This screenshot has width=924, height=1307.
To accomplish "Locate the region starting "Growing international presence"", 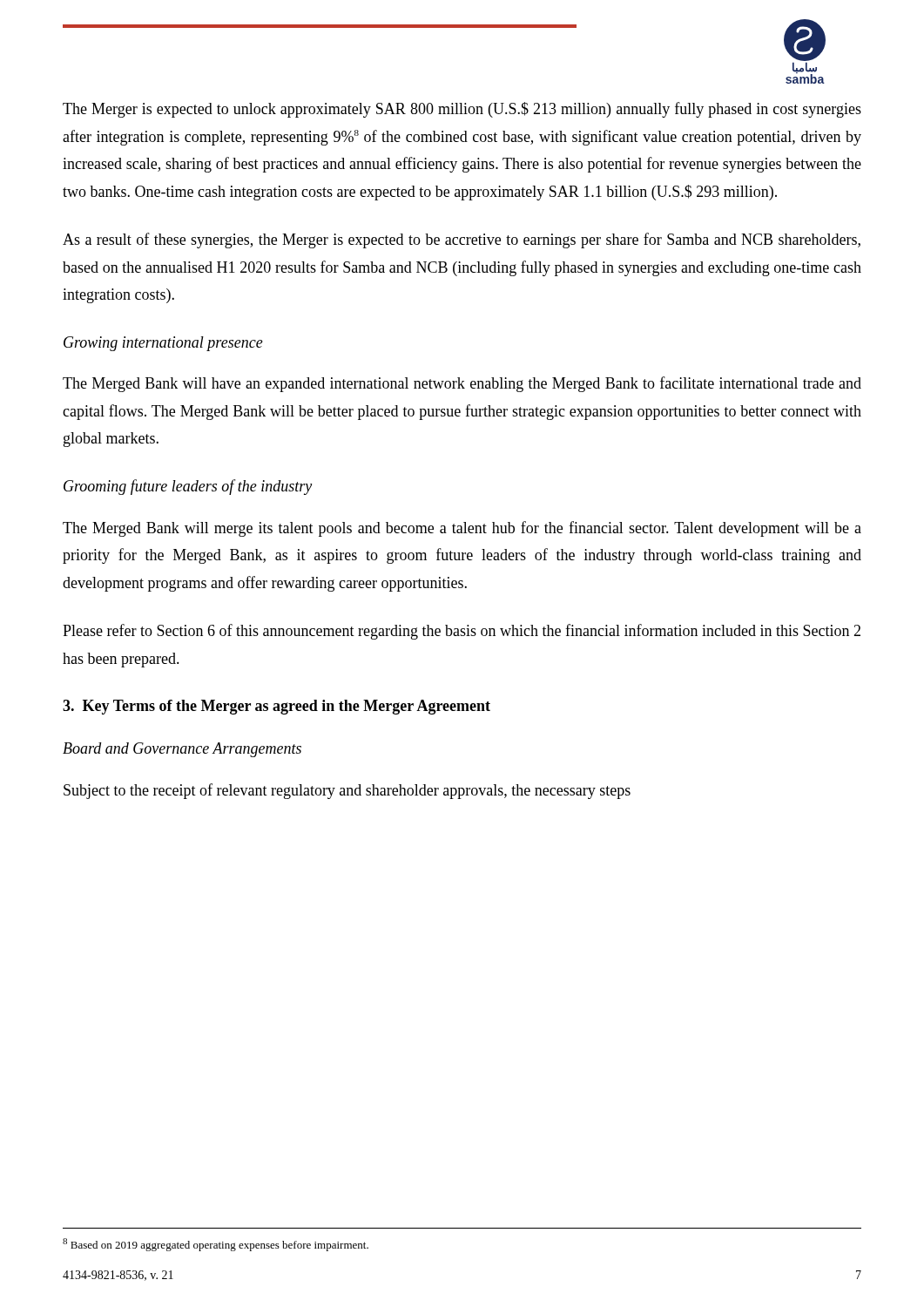I will click(x=163, y=342).
